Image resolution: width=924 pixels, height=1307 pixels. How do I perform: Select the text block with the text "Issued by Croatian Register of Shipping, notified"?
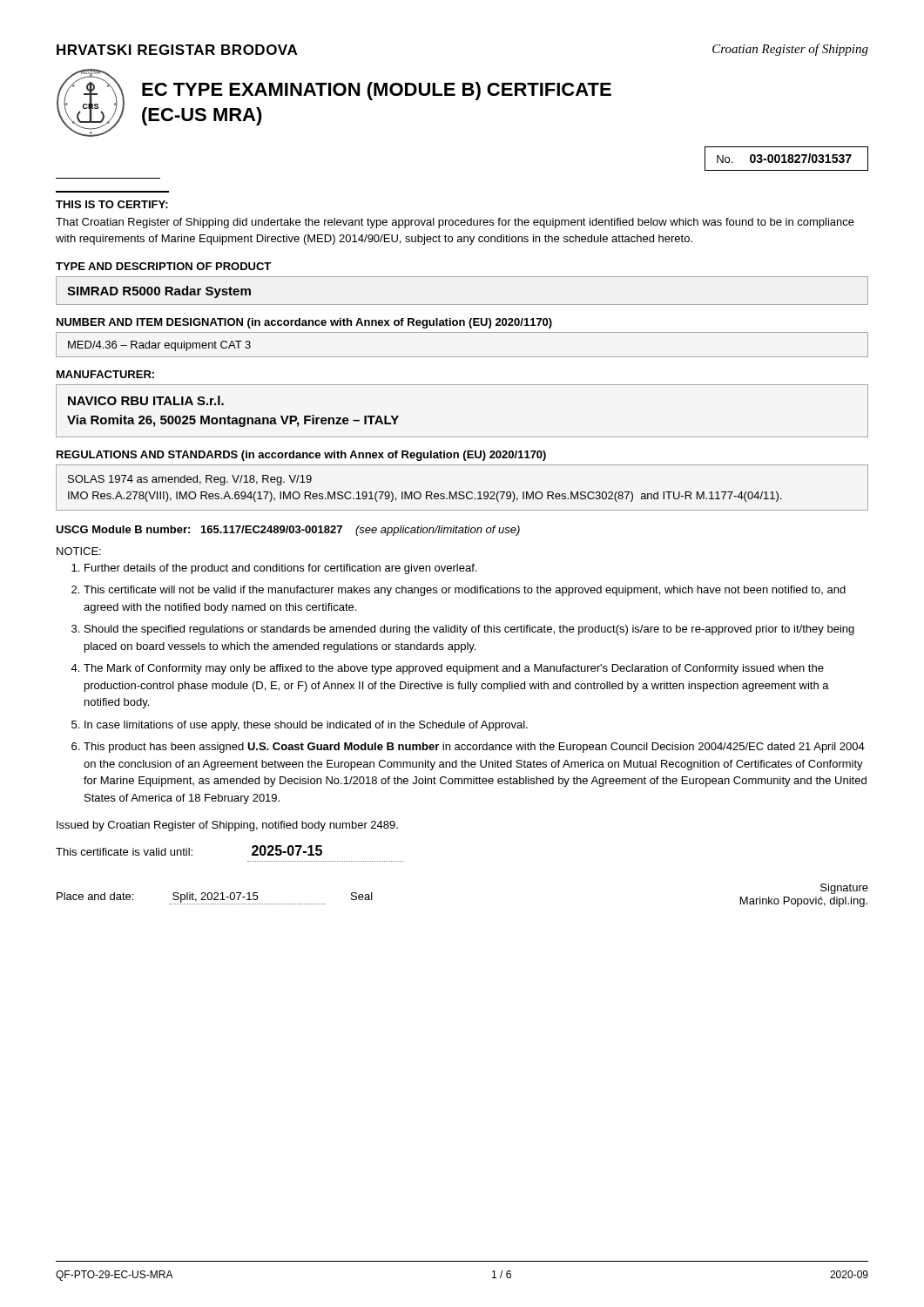pos(227,825)
